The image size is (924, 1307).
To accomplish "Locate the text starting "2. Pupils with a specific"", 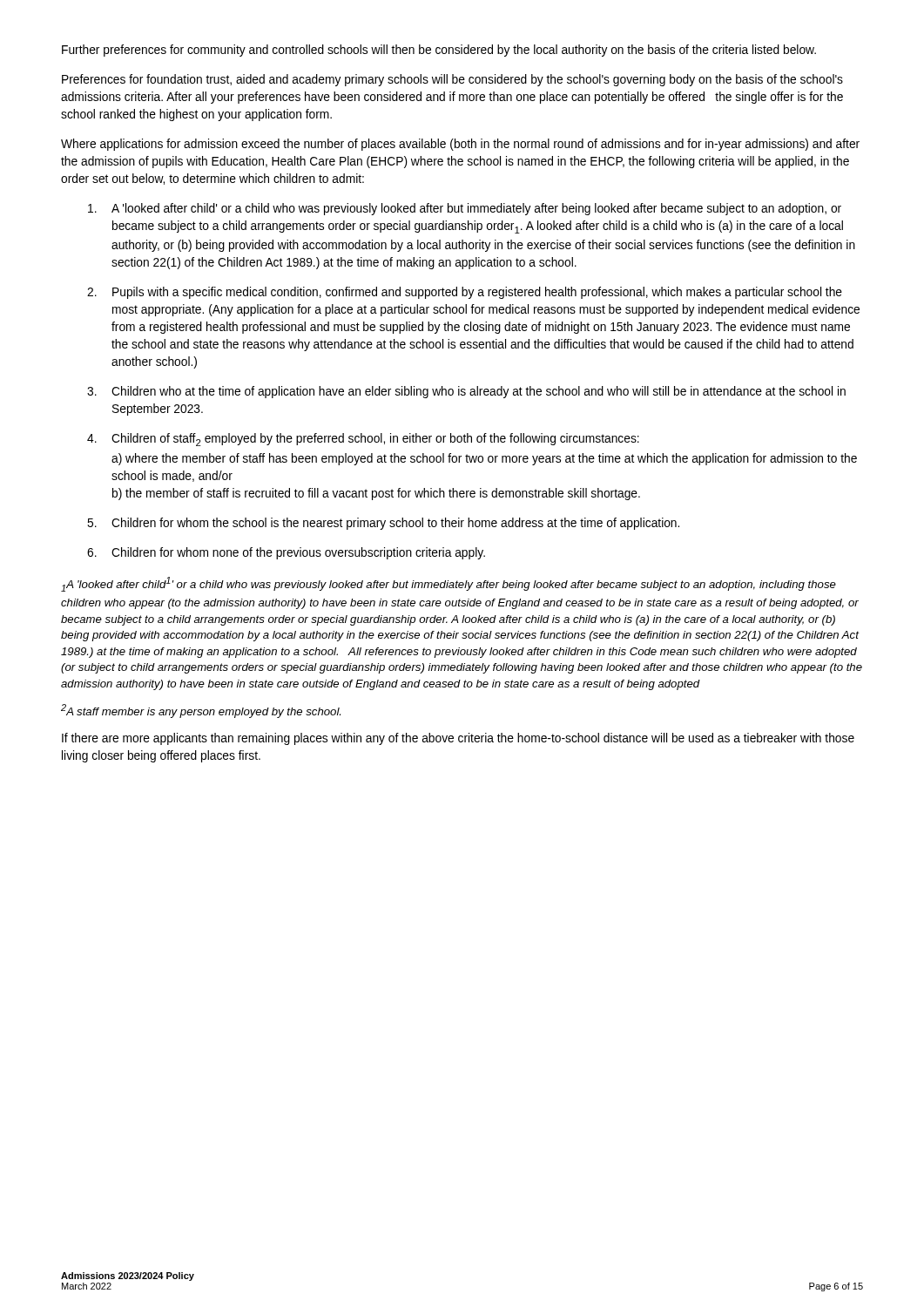I will pyautogui.click(x=475, y=328).
